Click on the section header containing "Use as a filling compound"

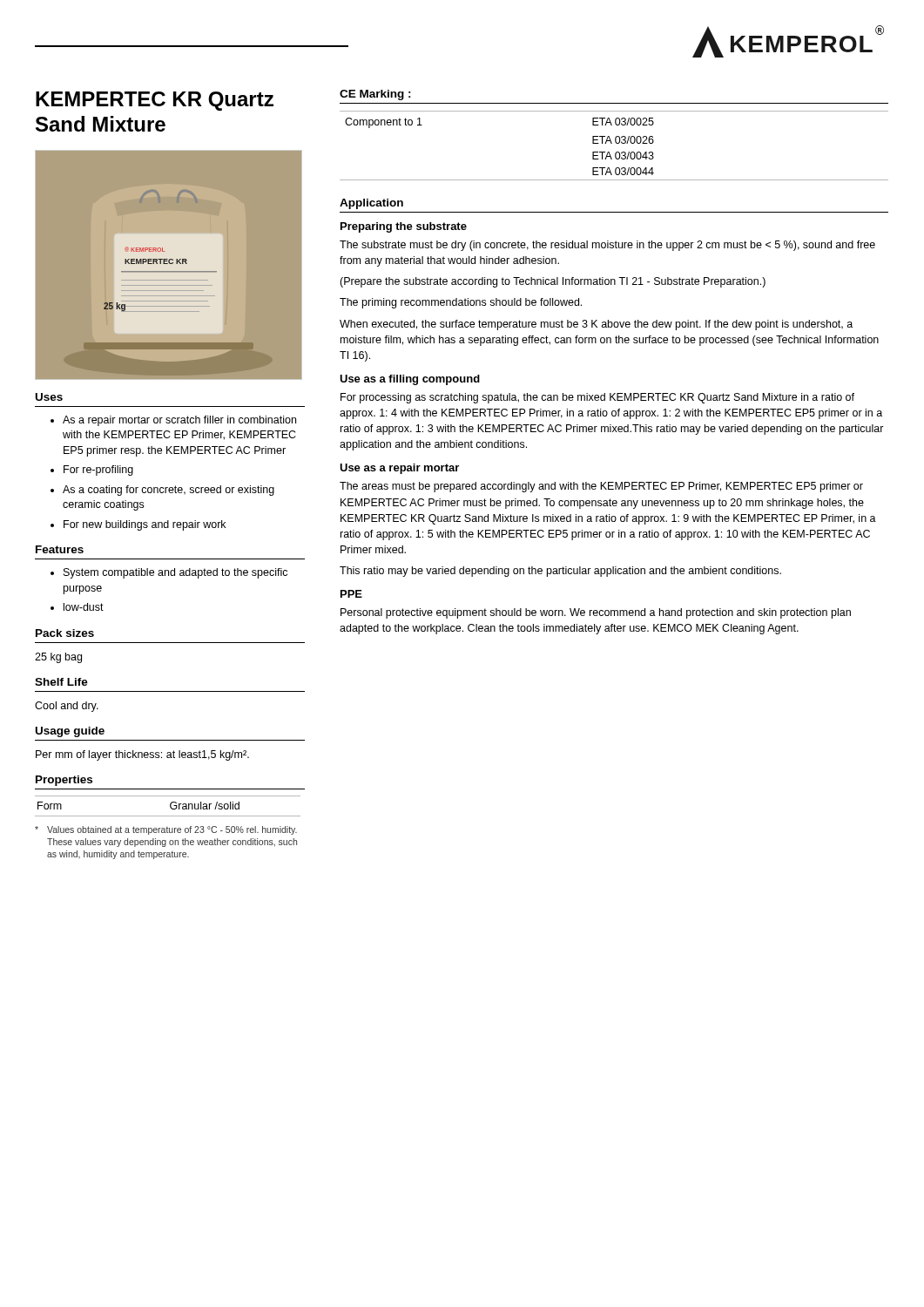pos(410,379)
